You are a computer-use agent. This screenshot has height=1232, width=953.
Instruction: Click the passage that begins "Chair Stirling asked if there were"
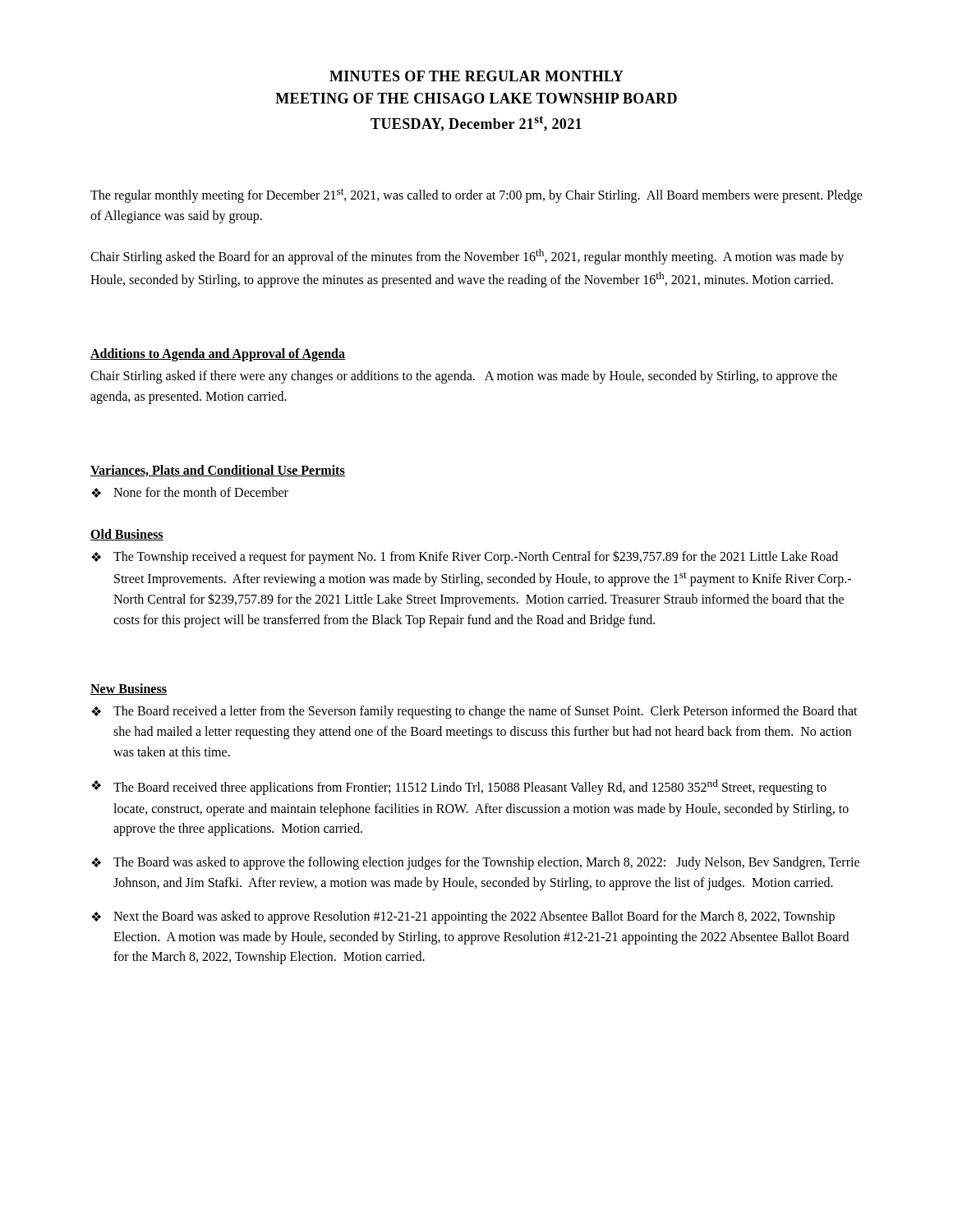pyautogui.click(x=464, y=386)
